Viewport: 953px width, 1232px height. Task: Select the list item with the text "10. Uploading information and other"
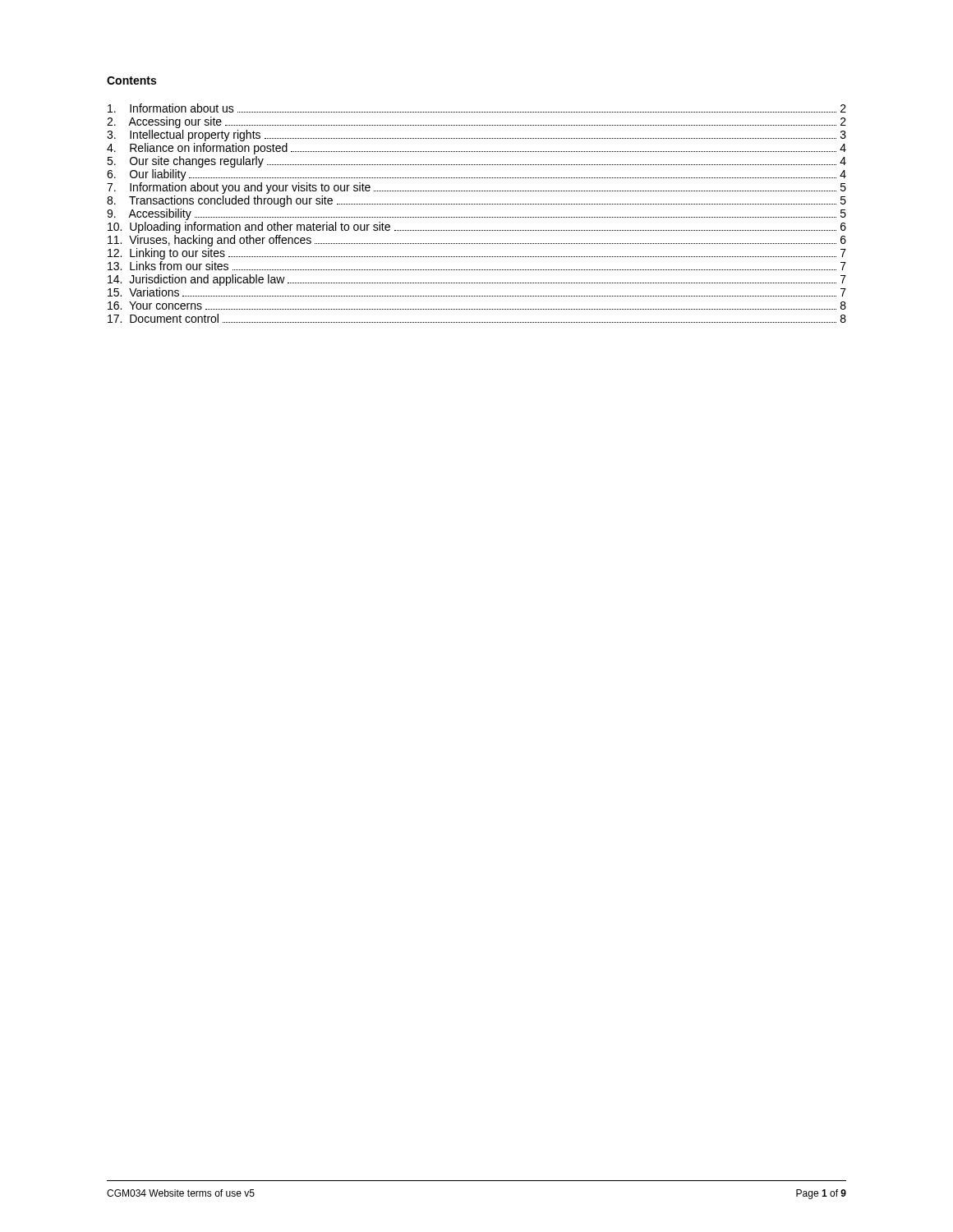(x=476, y=227)
